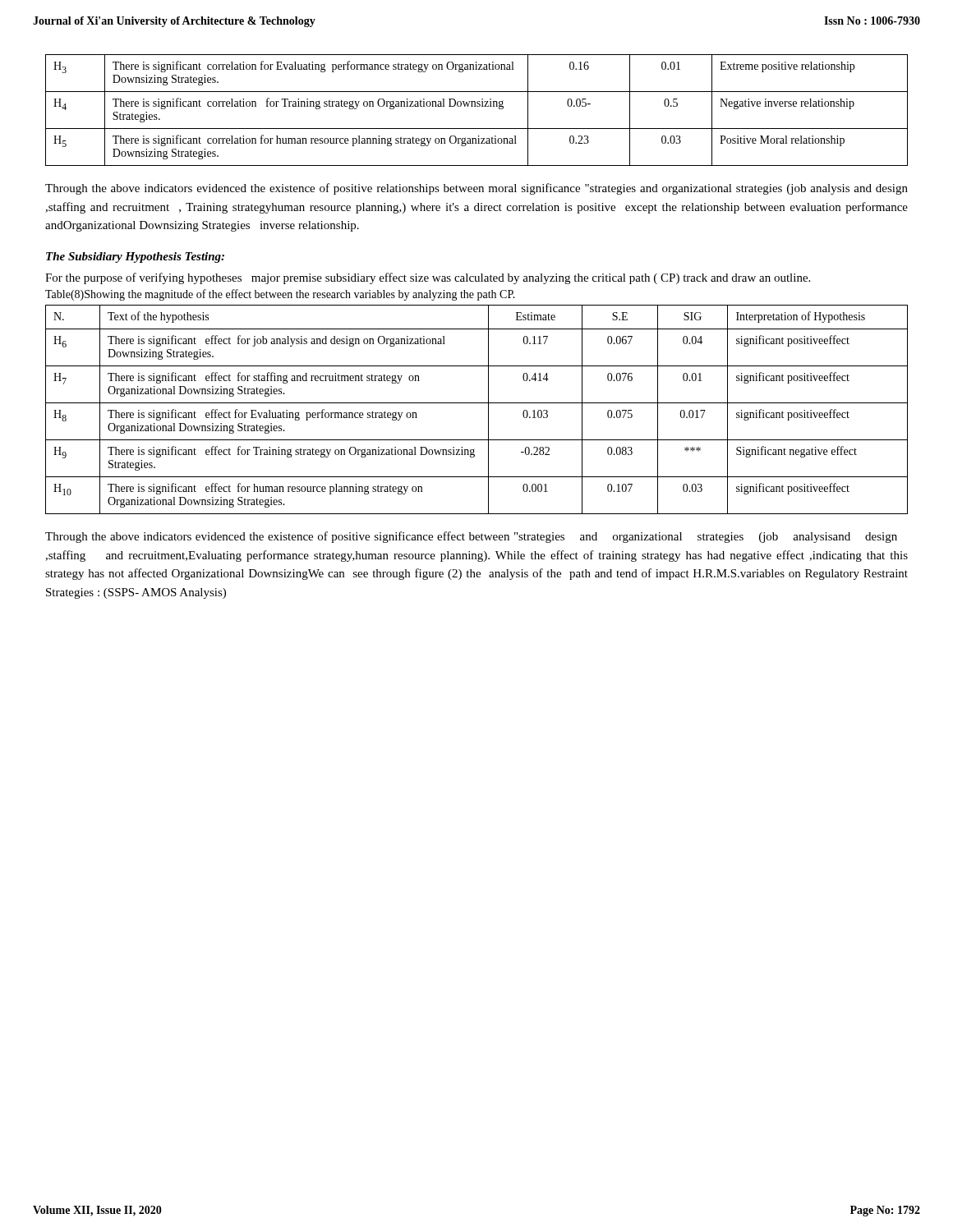Locate the text block containing "For the purpose of"
The image size is (953, 1232).
[x=428, y=277]
